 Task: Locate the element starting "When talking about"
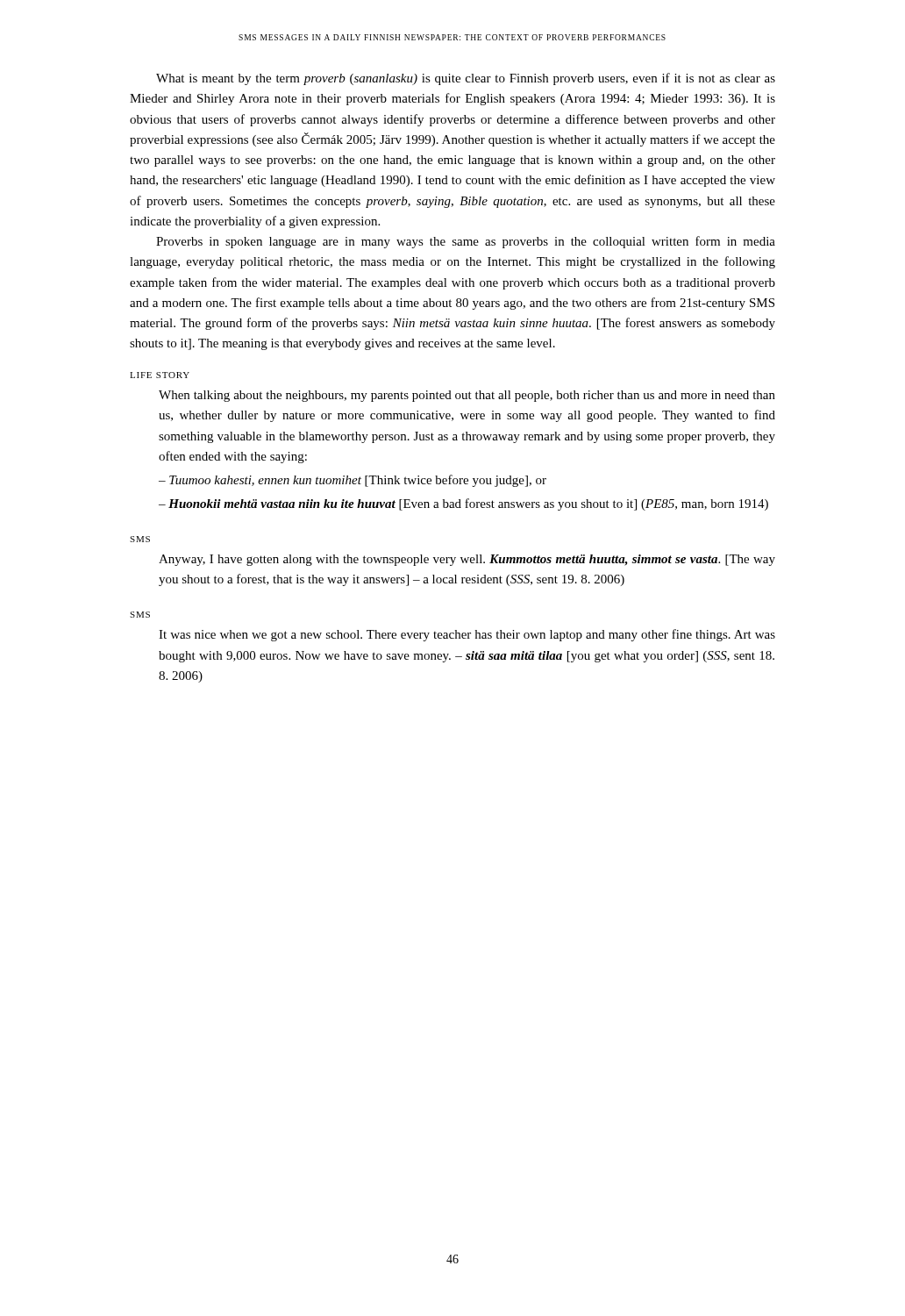[x=467, y=426]
